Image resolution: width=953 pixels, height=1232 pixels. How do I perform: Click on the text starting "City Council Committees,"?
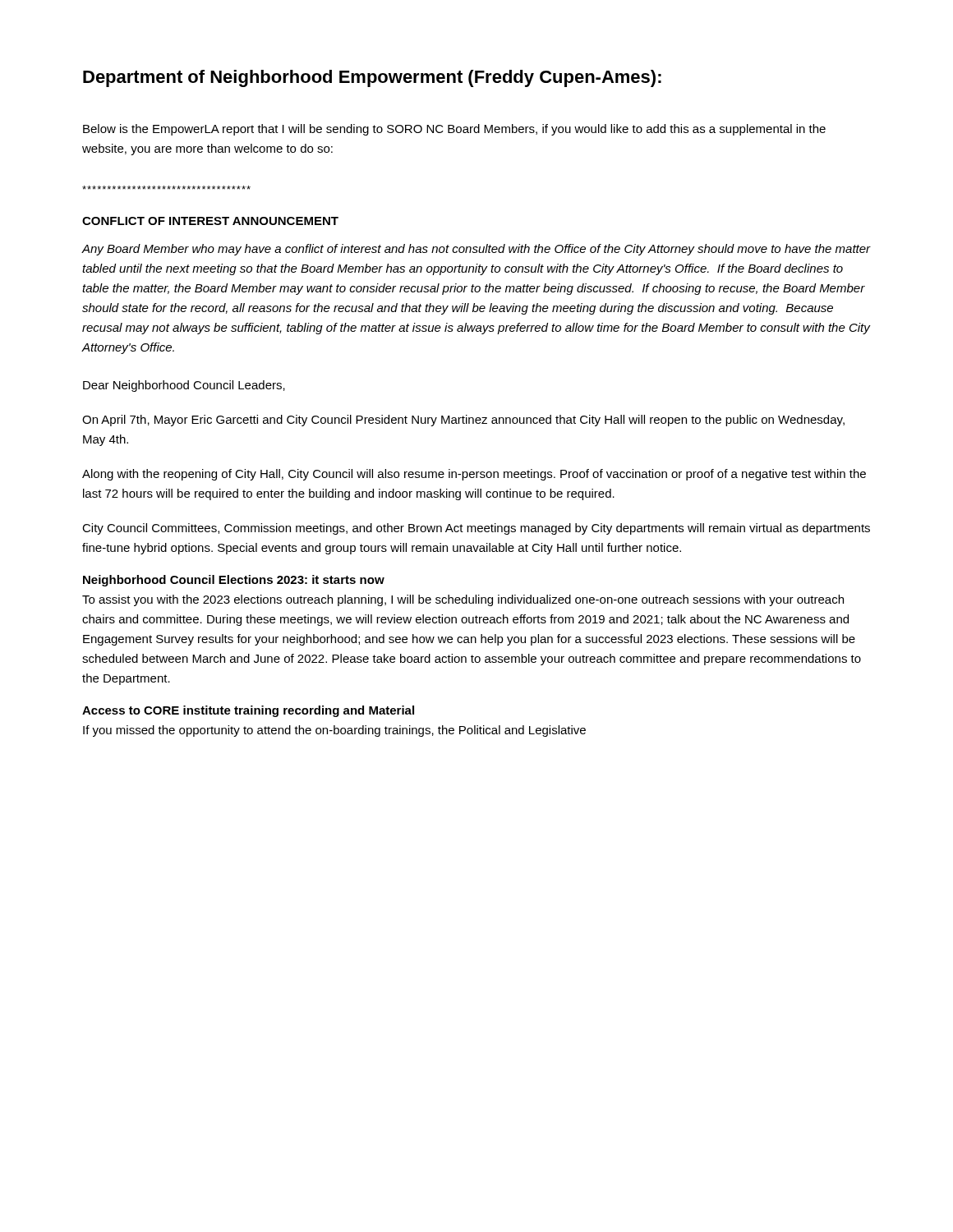tap(476, 537)
